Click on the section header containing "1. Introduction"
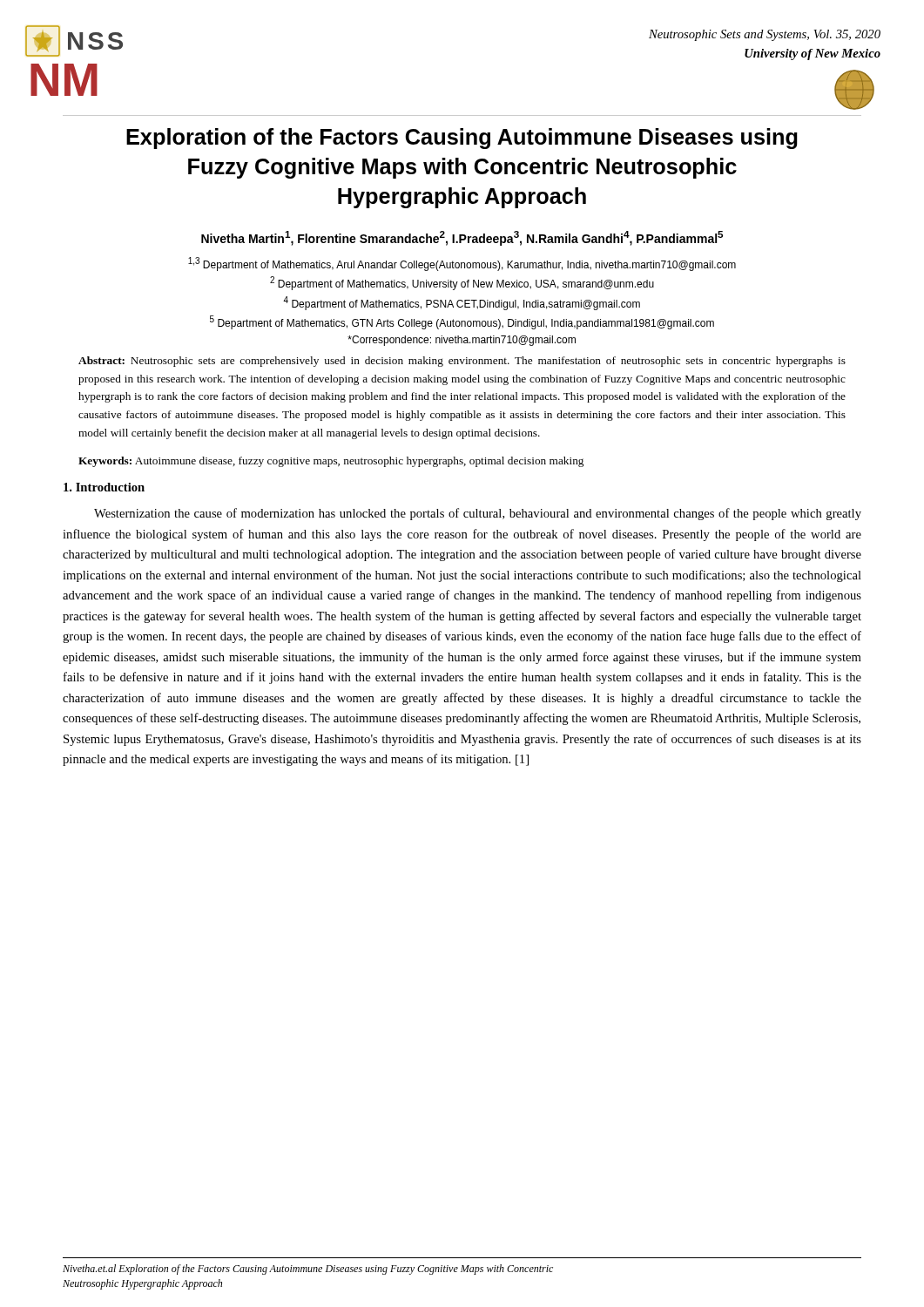This screenshot has width=924, height=1307. tap(104, 487)
